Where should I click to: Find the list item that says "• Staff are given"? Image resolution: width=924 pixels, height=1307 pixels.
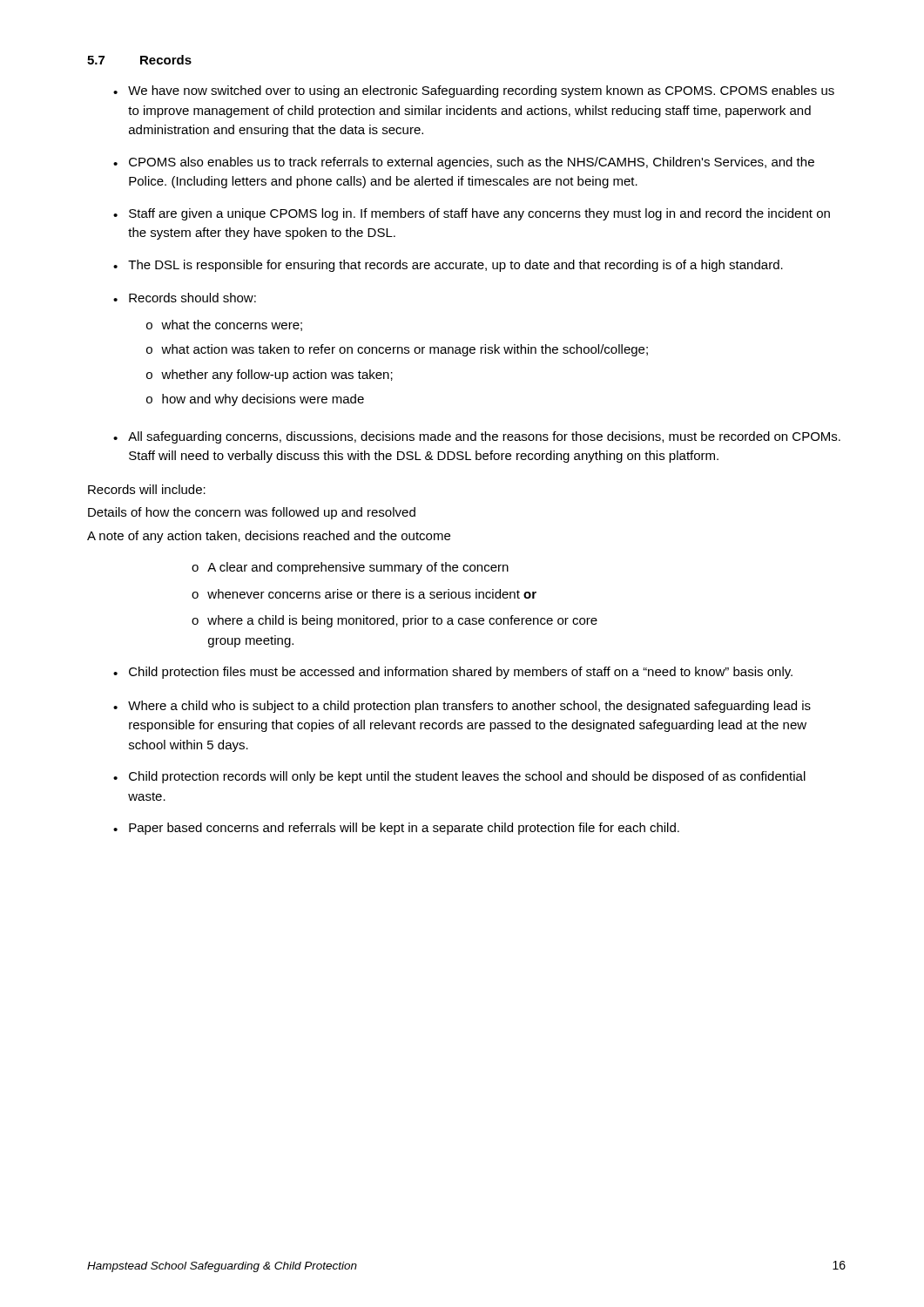pos(479,223)
